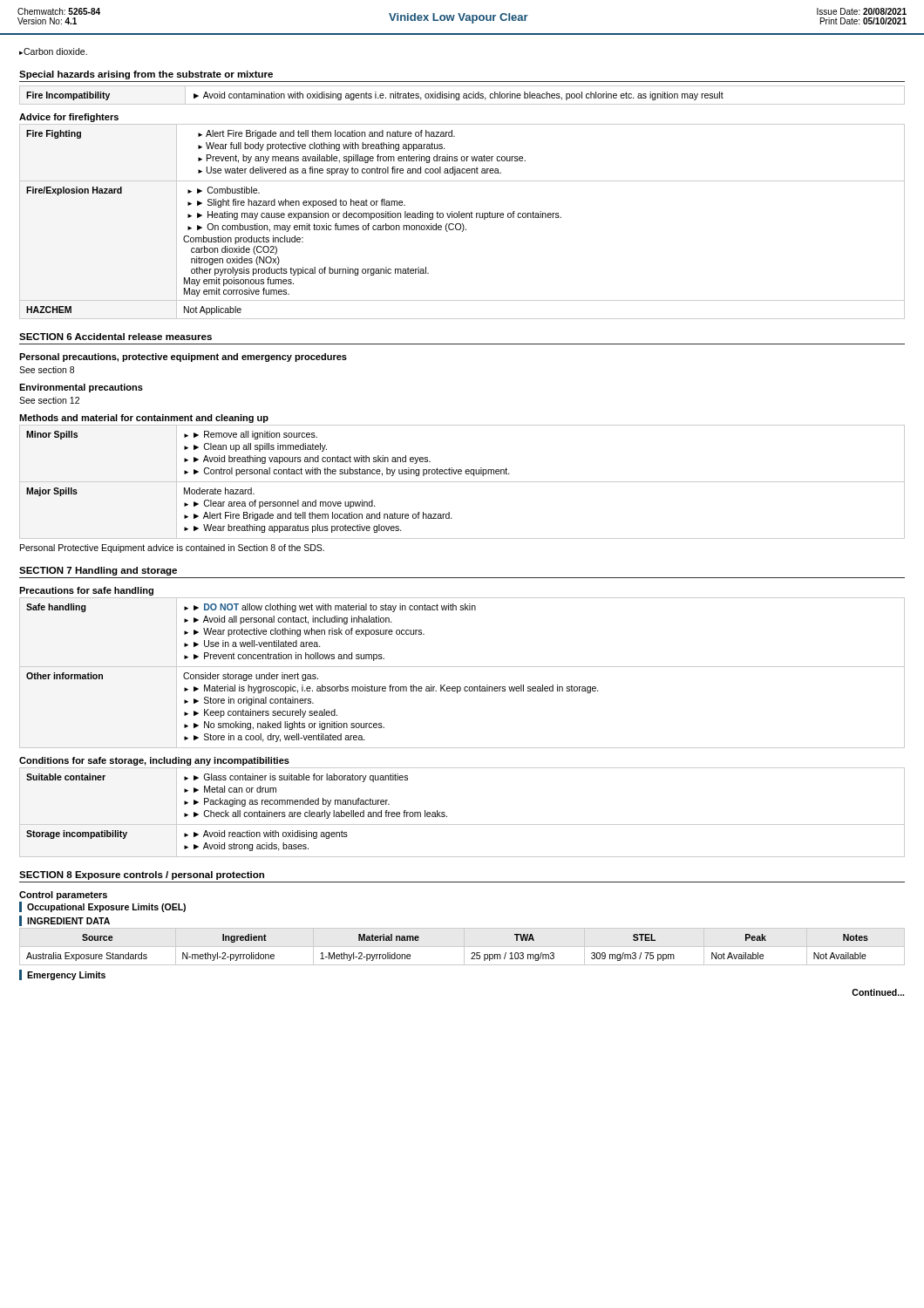Click on the element starting "SECTION 7 Handling and storage"
Viewport: 924px width, 1308px height.
[x=98, y=570]
